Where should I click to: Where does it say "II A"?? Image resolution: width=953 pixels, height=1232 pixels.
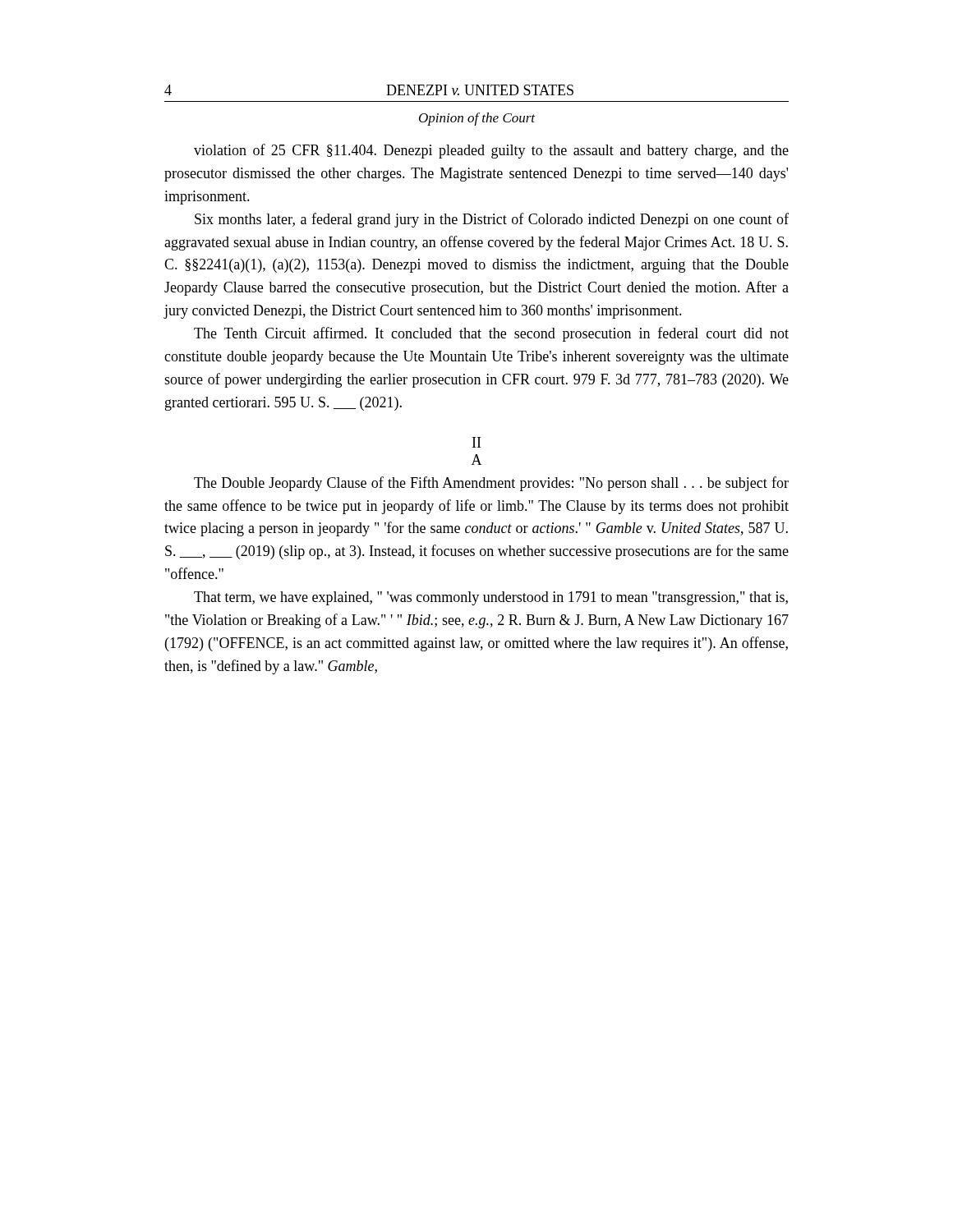[476, 452]
